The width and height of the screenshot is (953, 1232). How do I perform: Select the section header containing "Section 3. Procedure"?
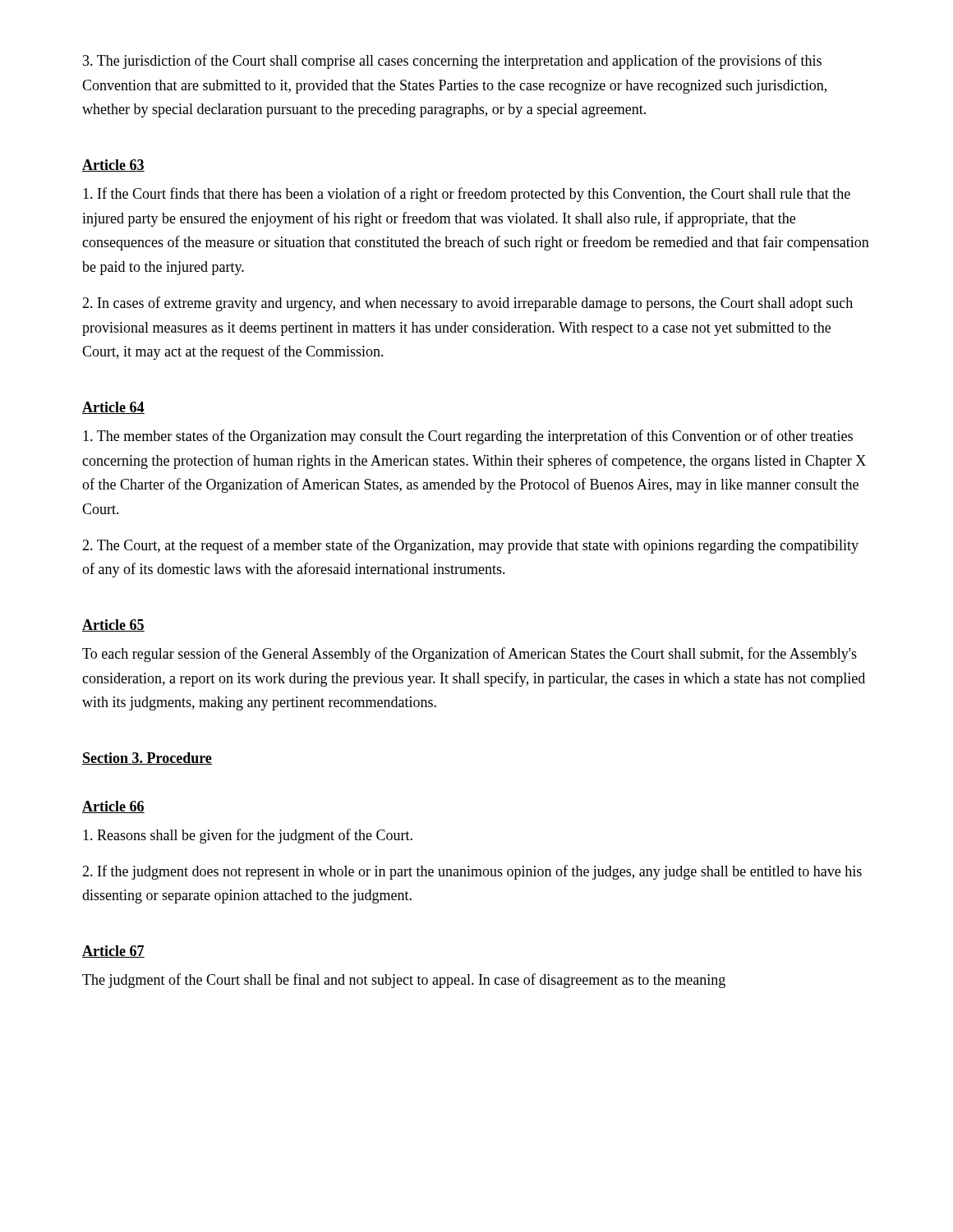147,759
